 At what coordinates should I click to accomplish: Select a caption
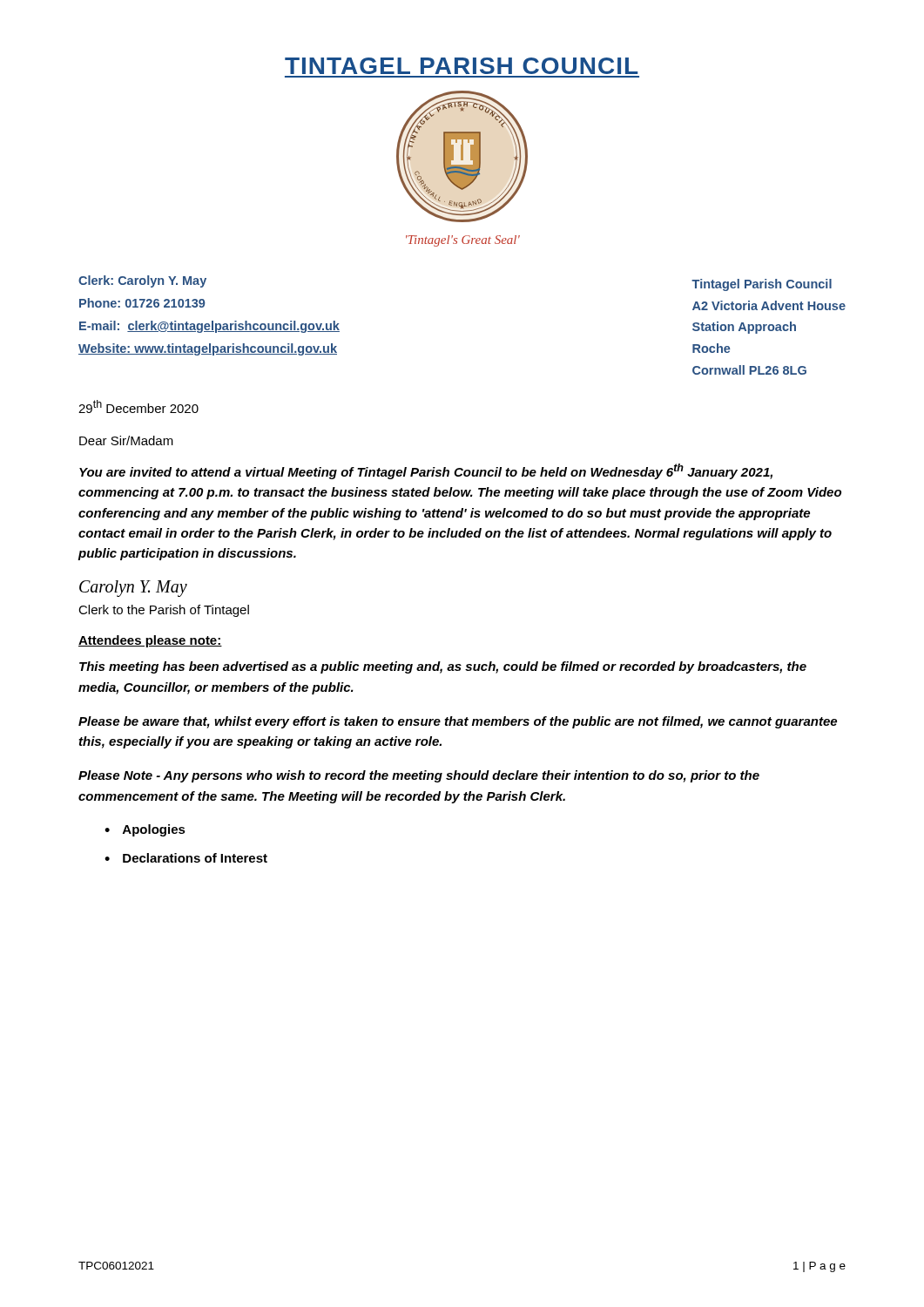(x=462, y=240)
